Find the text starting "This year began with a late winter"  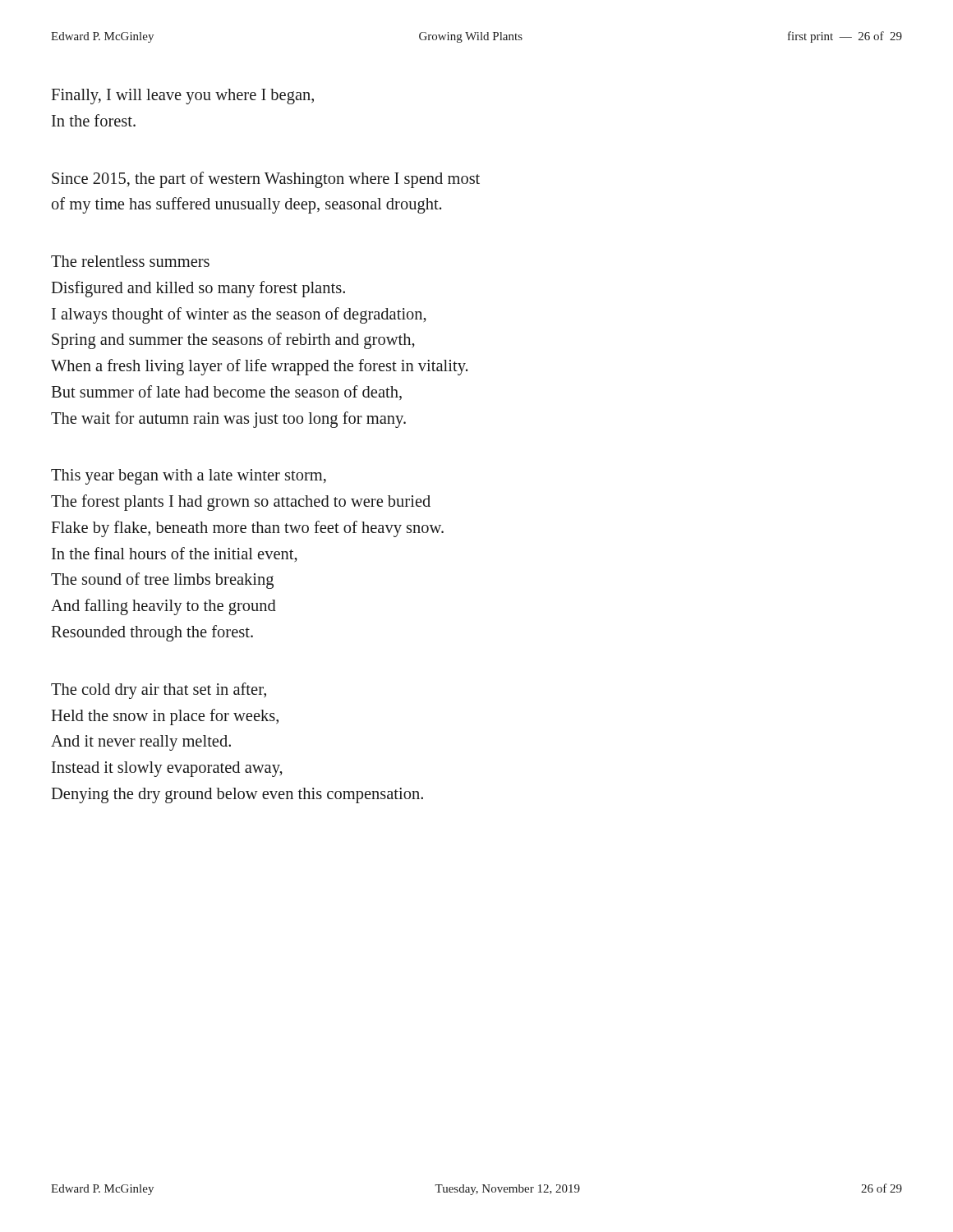click(248, 553)
